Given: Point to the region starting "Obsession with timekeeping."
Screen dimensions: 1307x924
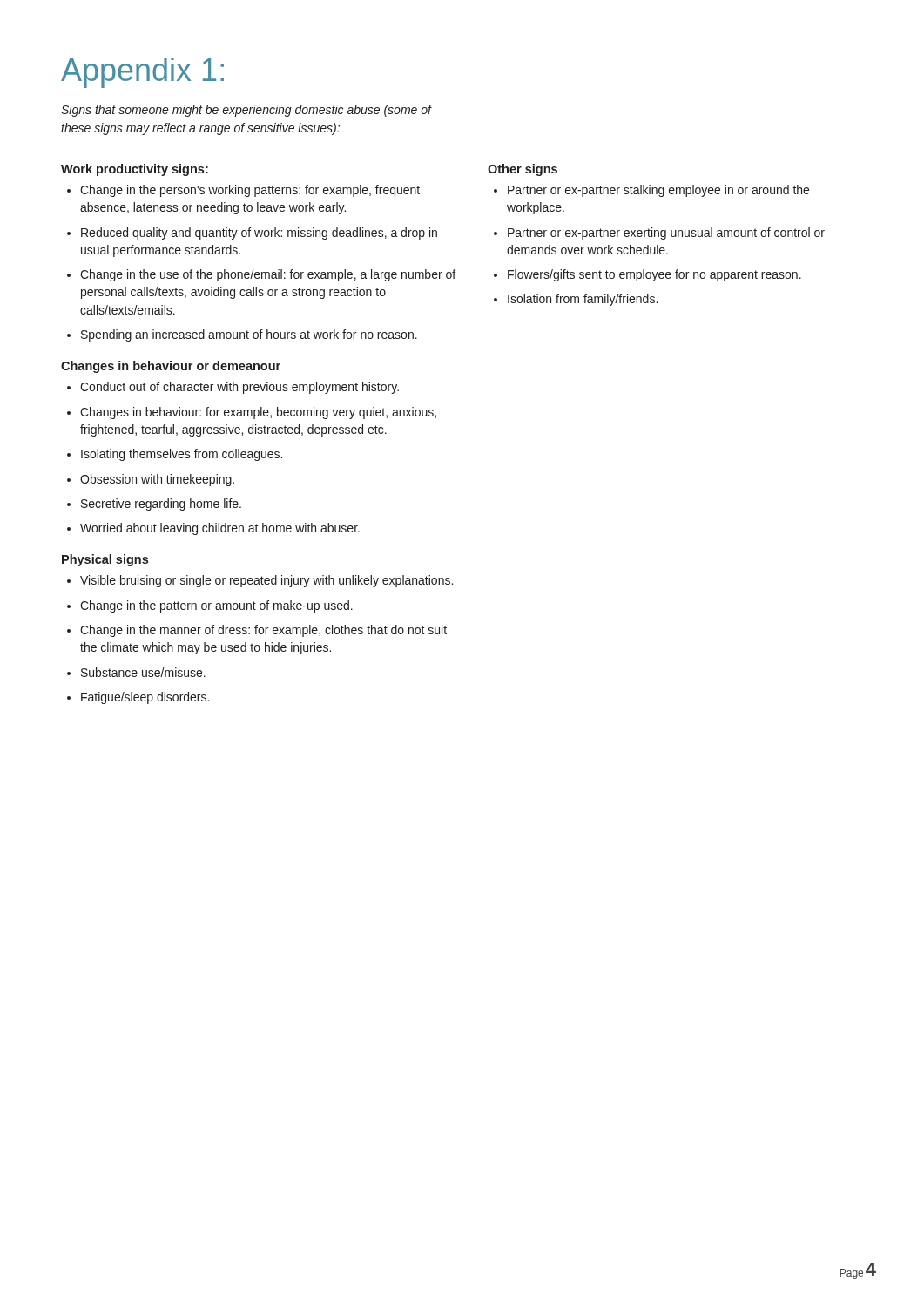Looking at the screenshot, I should pos(158,479).
